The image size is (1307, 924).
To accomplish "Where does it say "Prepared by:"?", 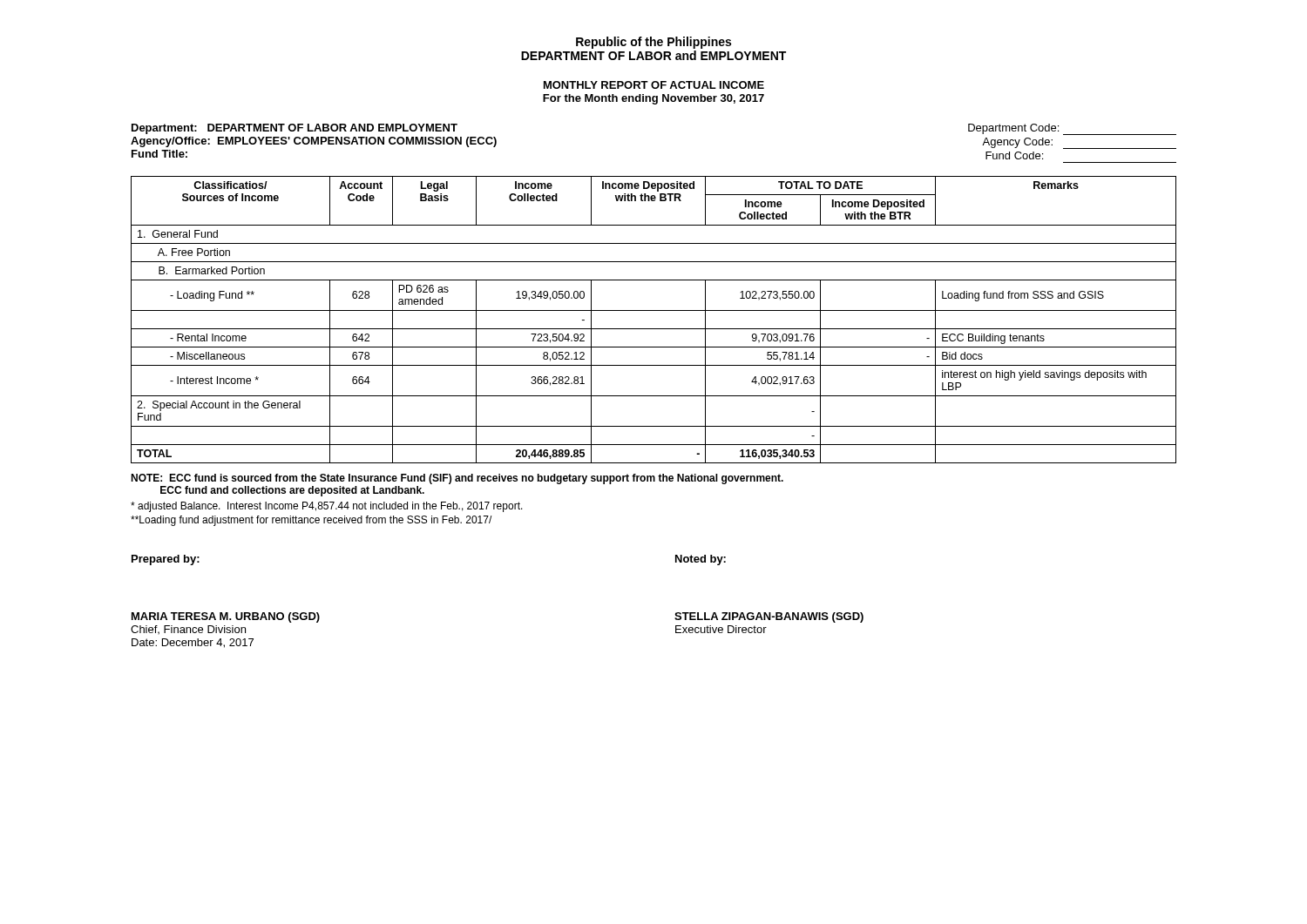I will click(x=165, y=559).
